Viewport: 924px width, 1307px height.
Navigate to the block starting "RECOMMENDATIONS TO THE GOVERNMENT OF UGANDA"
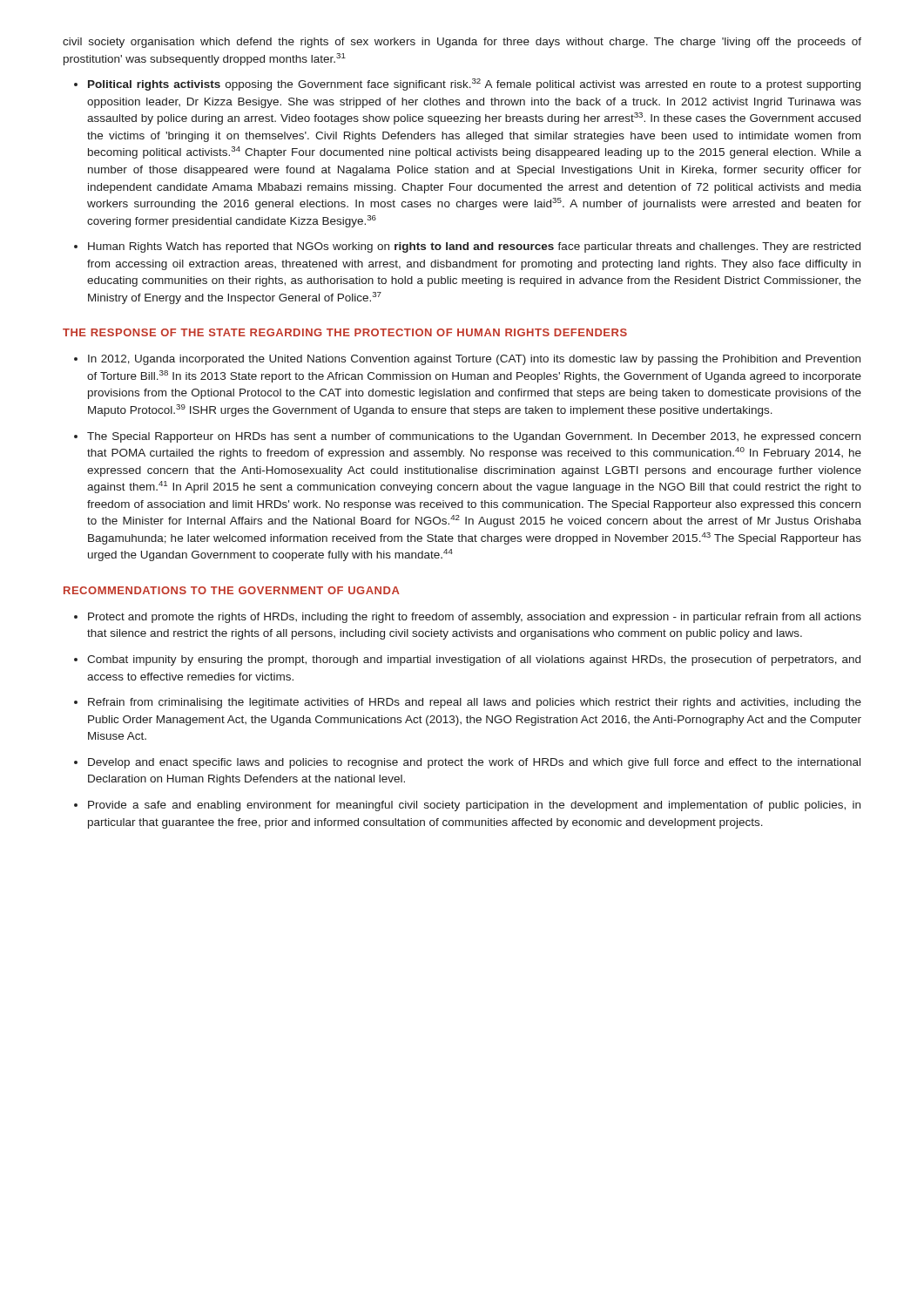[x=231, y=590]
